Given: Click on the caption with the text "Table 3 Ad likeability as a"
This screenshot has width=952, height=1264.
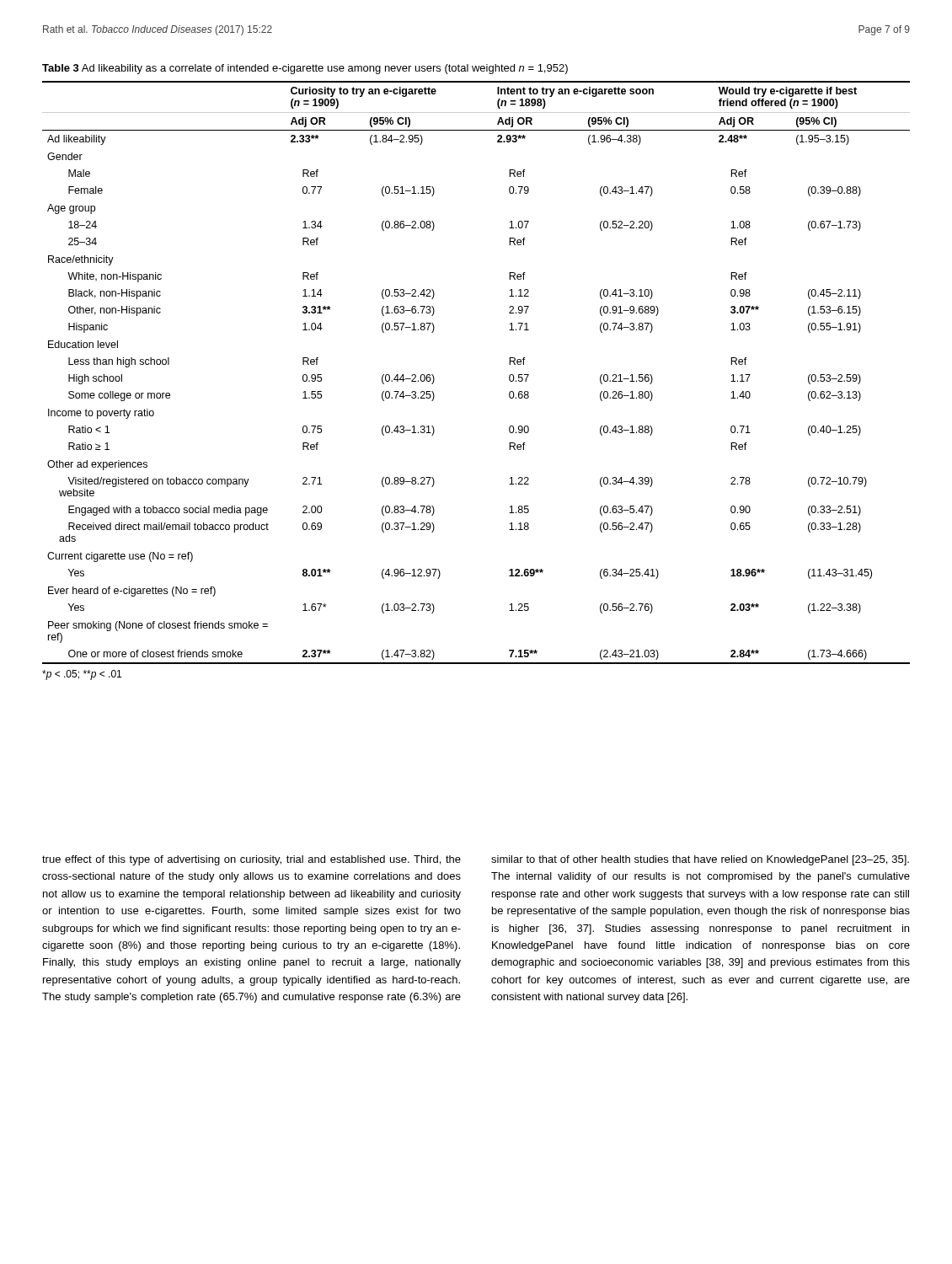Looking at the screenshot, I should tap(305, 68).
